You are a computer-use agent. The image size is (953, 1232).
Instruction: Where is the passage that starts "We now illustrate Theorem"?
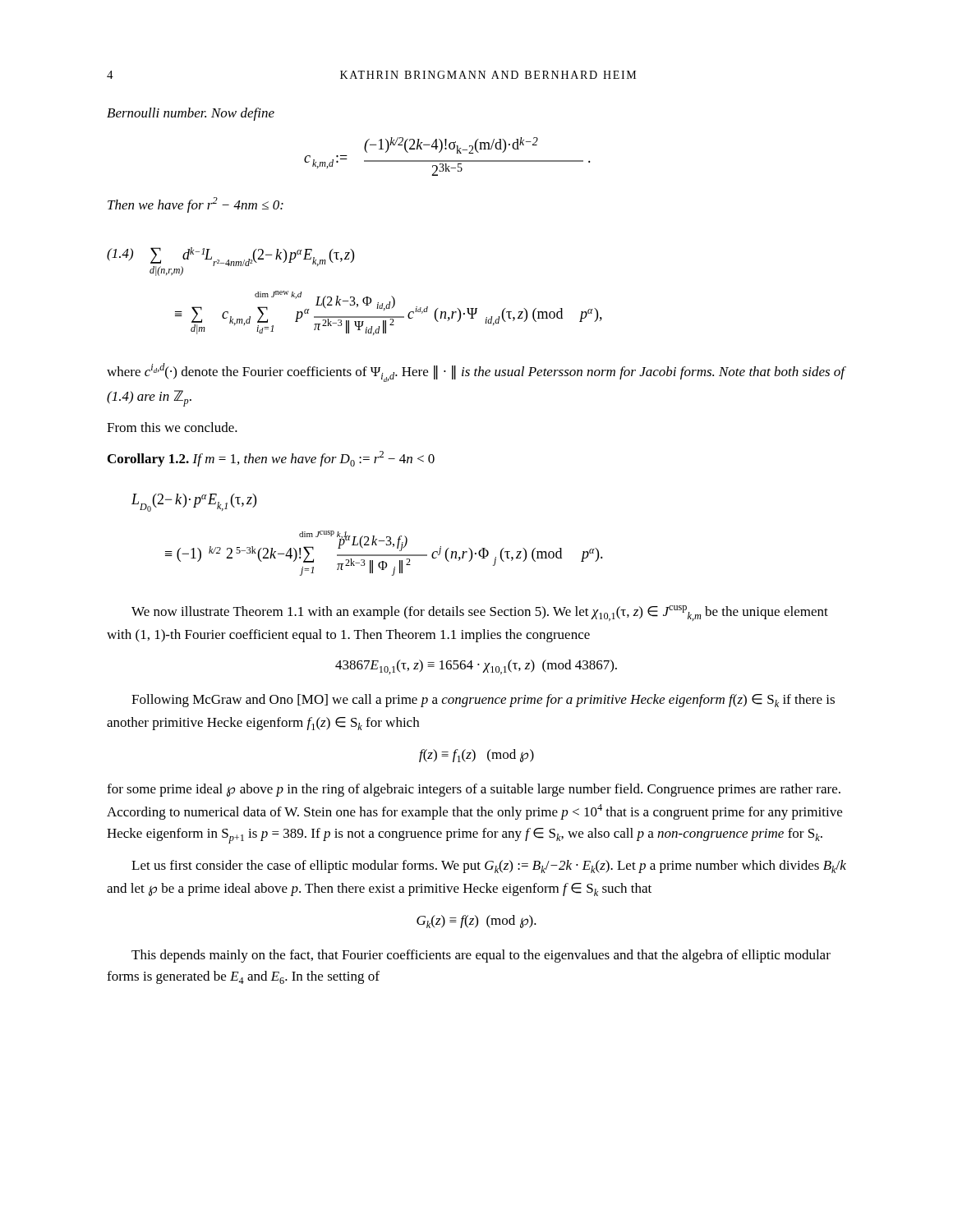click(467, 622)
